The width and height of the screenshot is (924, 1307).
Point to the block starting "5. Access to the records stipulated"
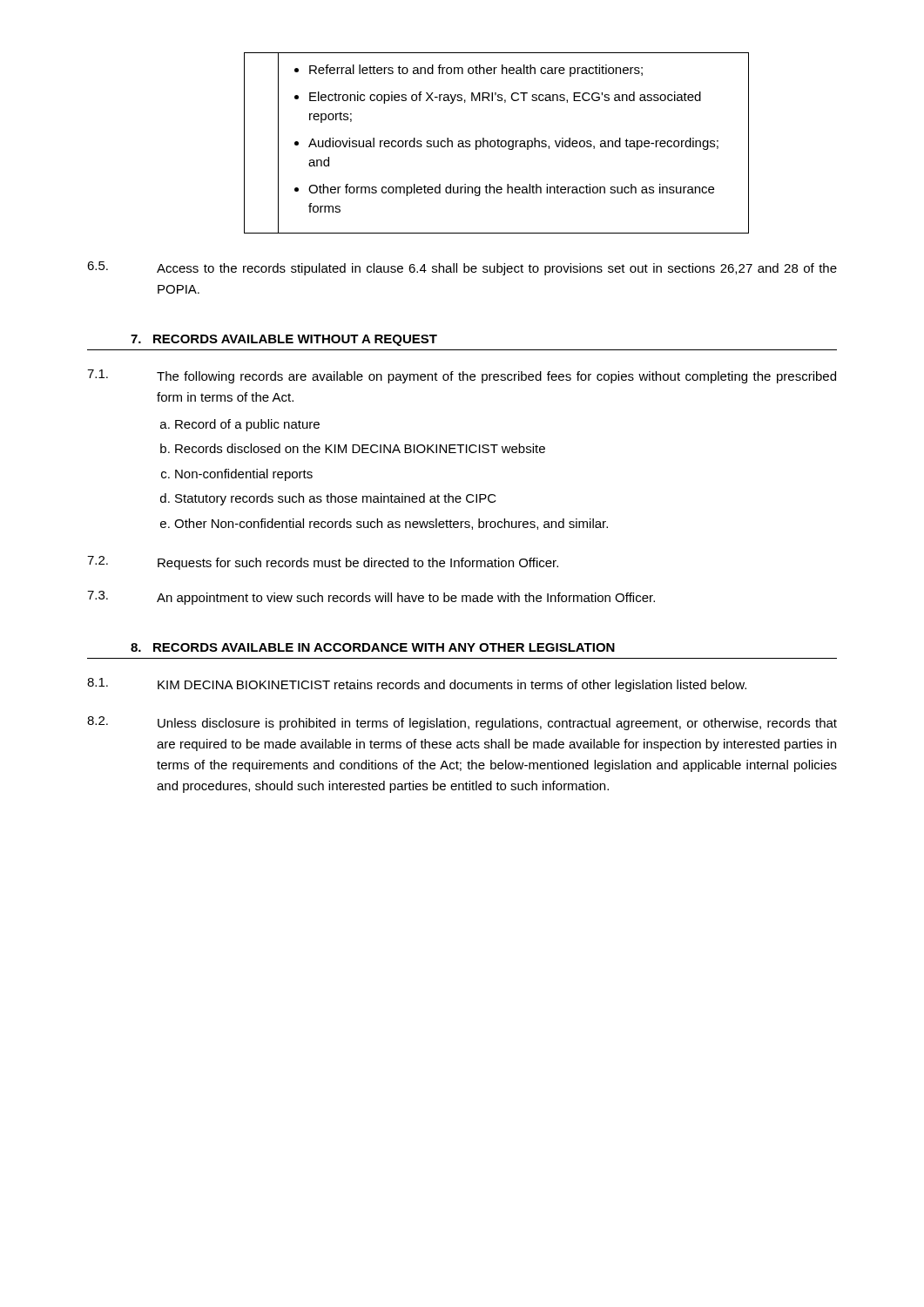(x=462, y=278)
